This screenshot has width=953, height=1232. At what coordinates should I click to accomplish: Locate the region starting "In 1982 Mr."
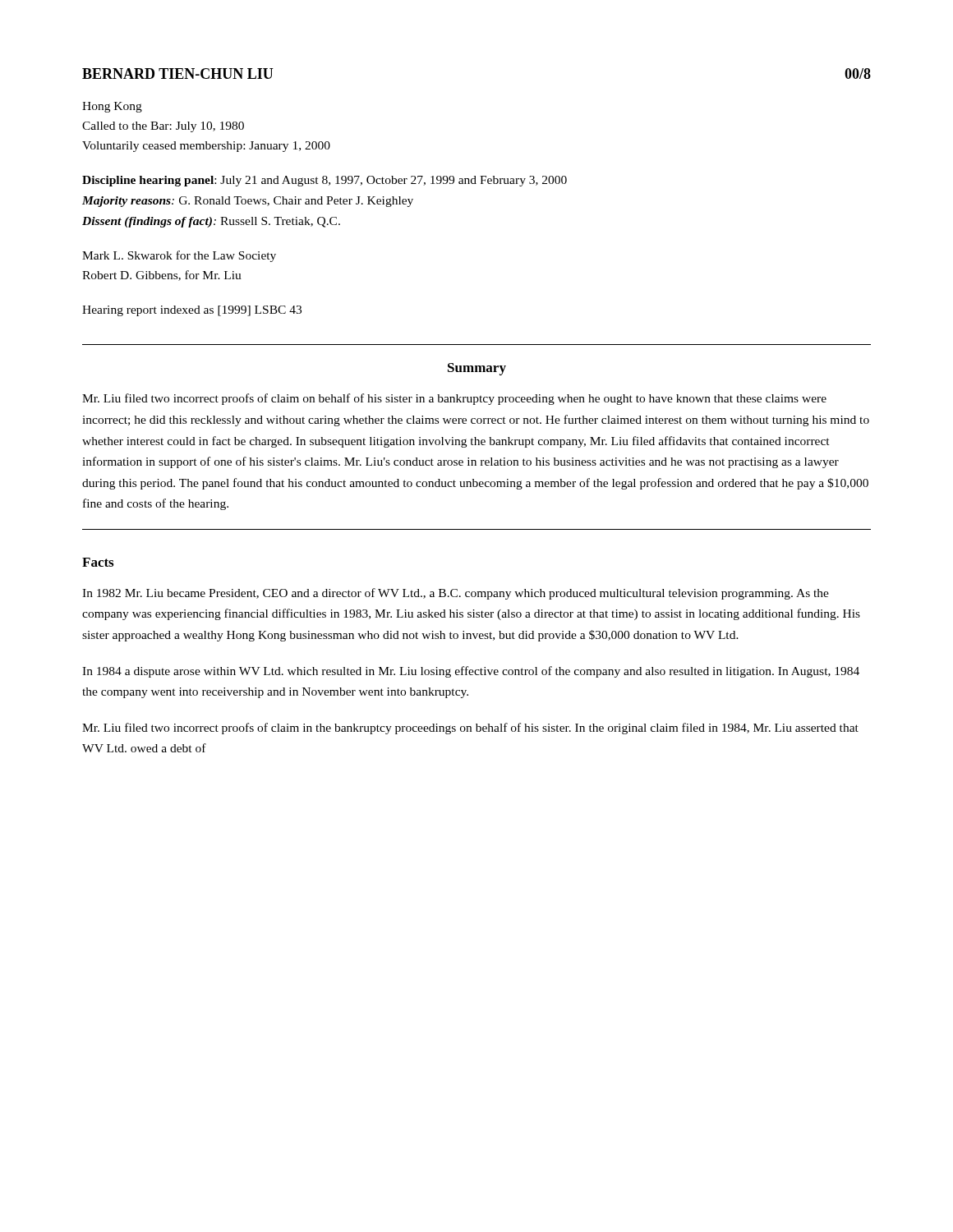point(476,614)
